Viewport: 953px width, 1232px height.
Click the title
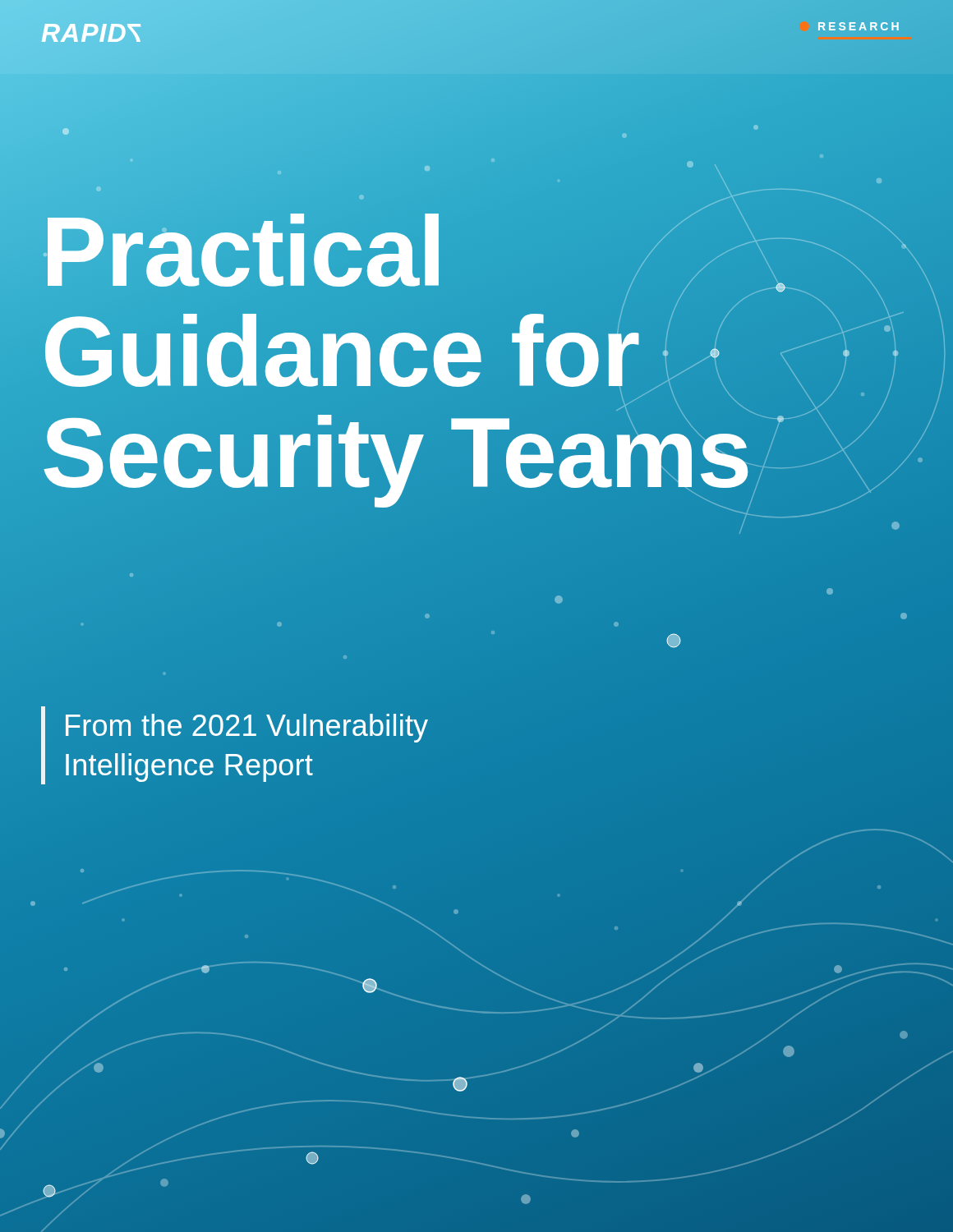(x=403, y=352)
